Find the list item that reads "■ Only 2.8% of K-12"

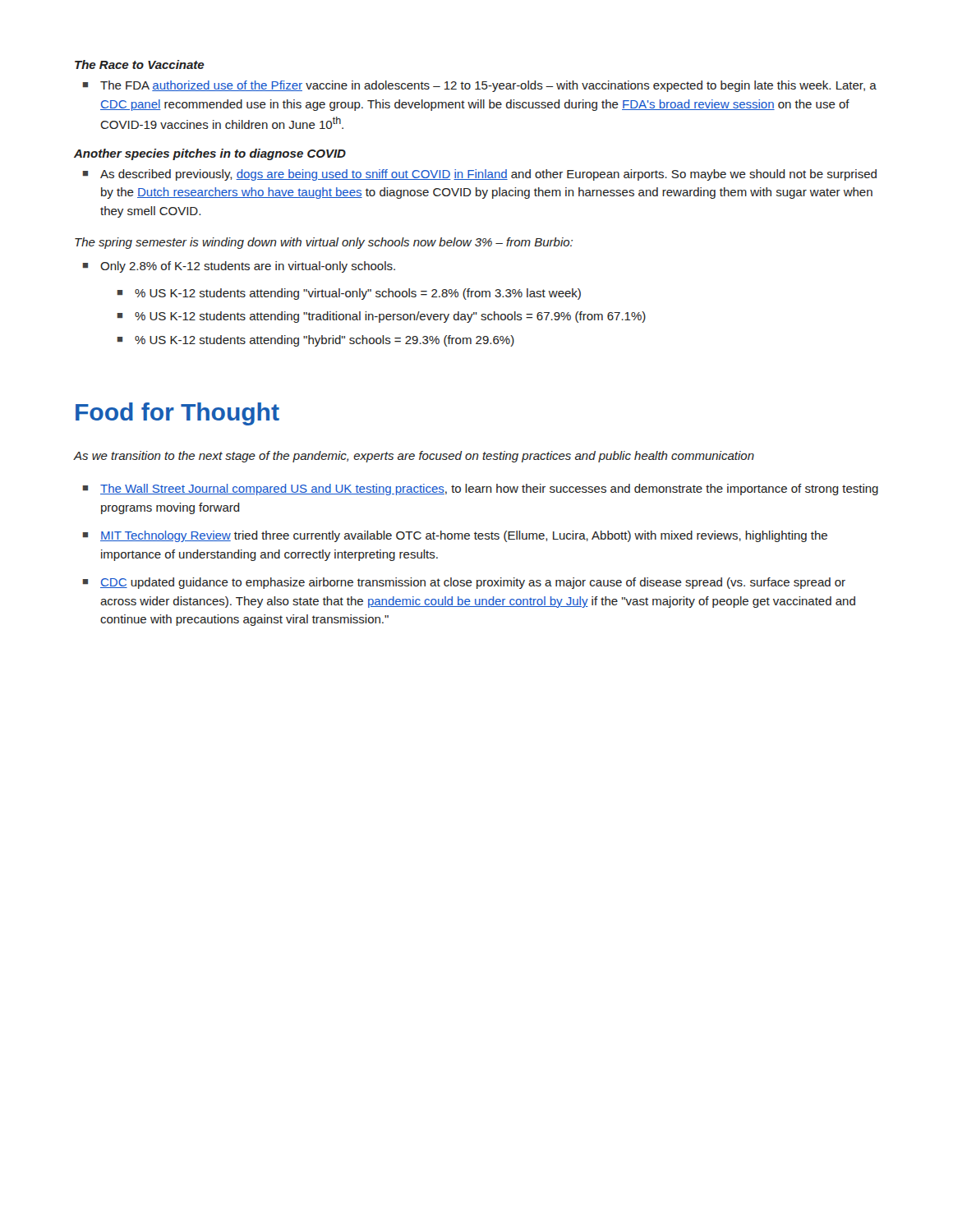click(x=239, y=266)
